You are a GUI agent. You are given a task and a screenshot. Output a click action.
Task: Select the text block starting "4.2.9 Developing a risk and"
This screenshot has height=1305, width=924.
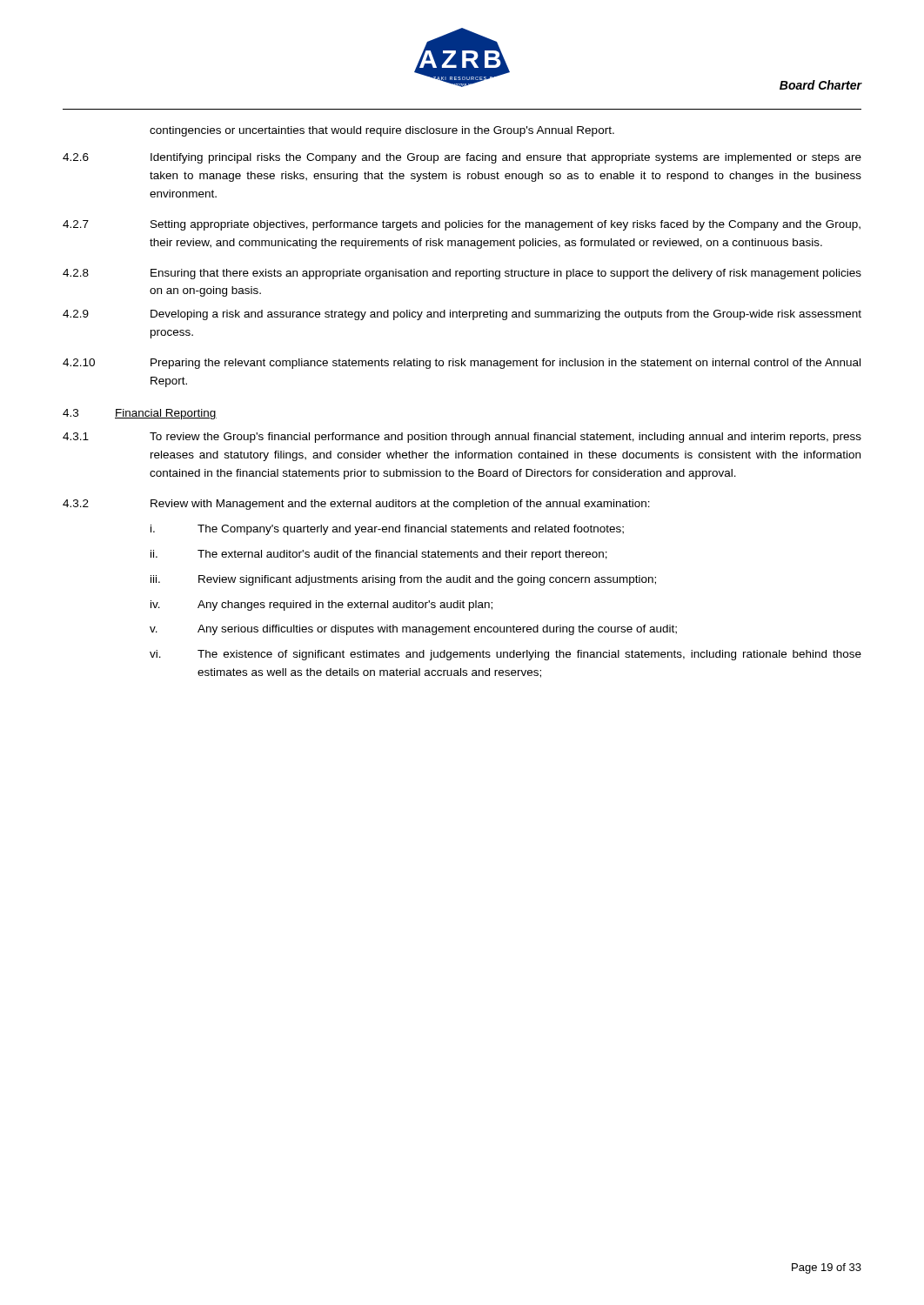pos(462,324)
